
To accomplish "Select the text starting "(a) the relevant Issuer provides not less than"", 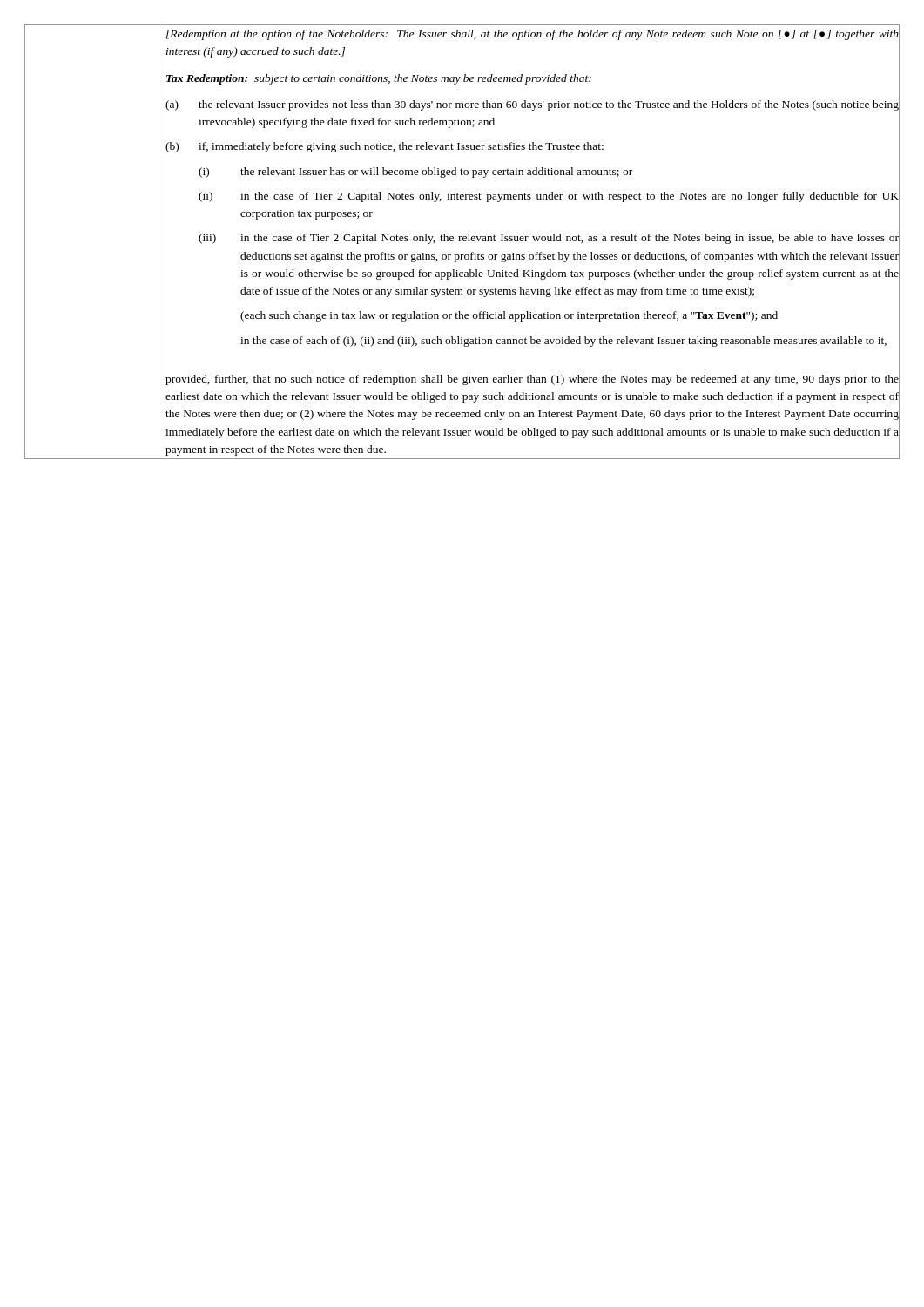I will click(532, 113).
